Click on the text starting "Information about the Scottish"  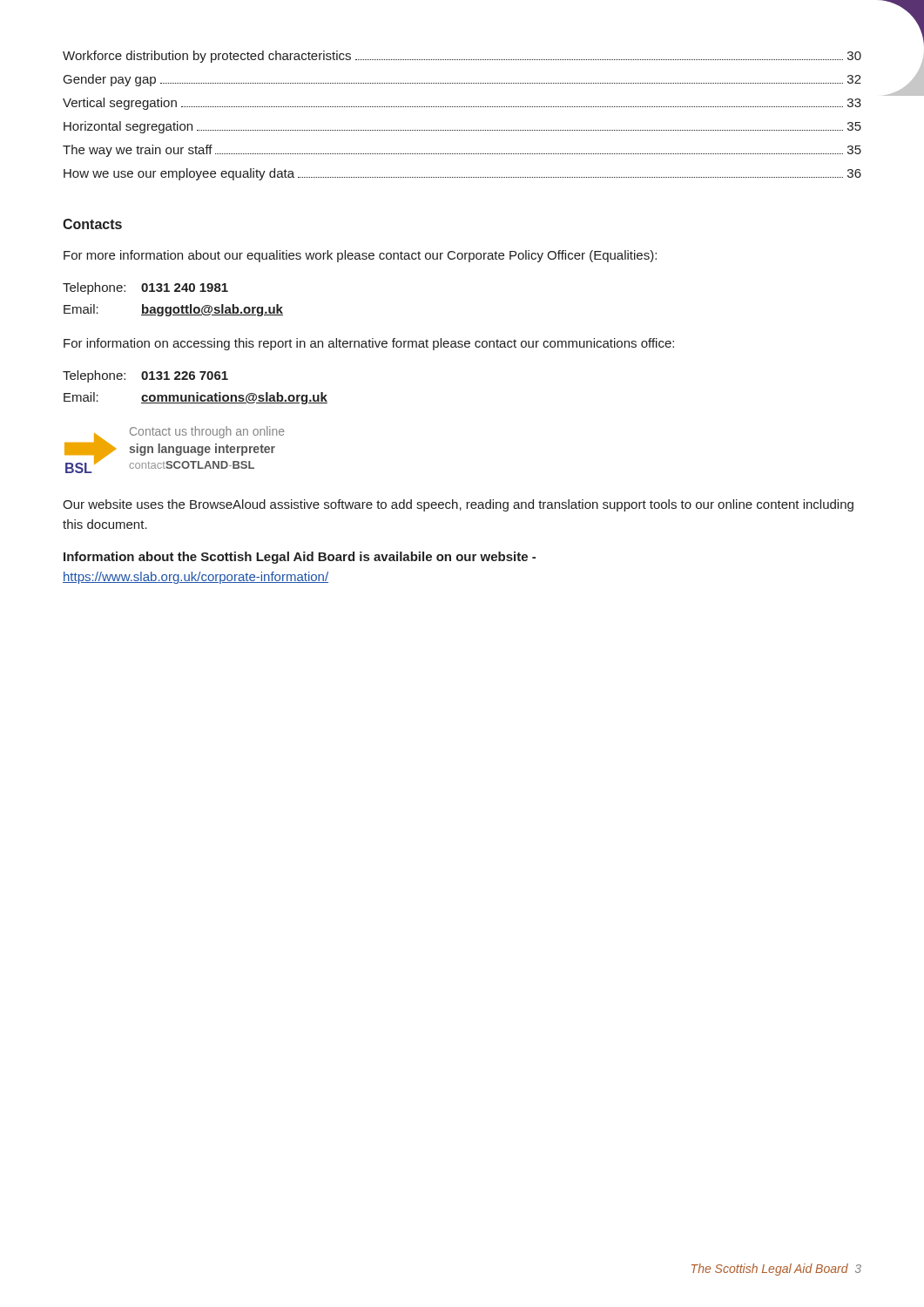[299, 566]
